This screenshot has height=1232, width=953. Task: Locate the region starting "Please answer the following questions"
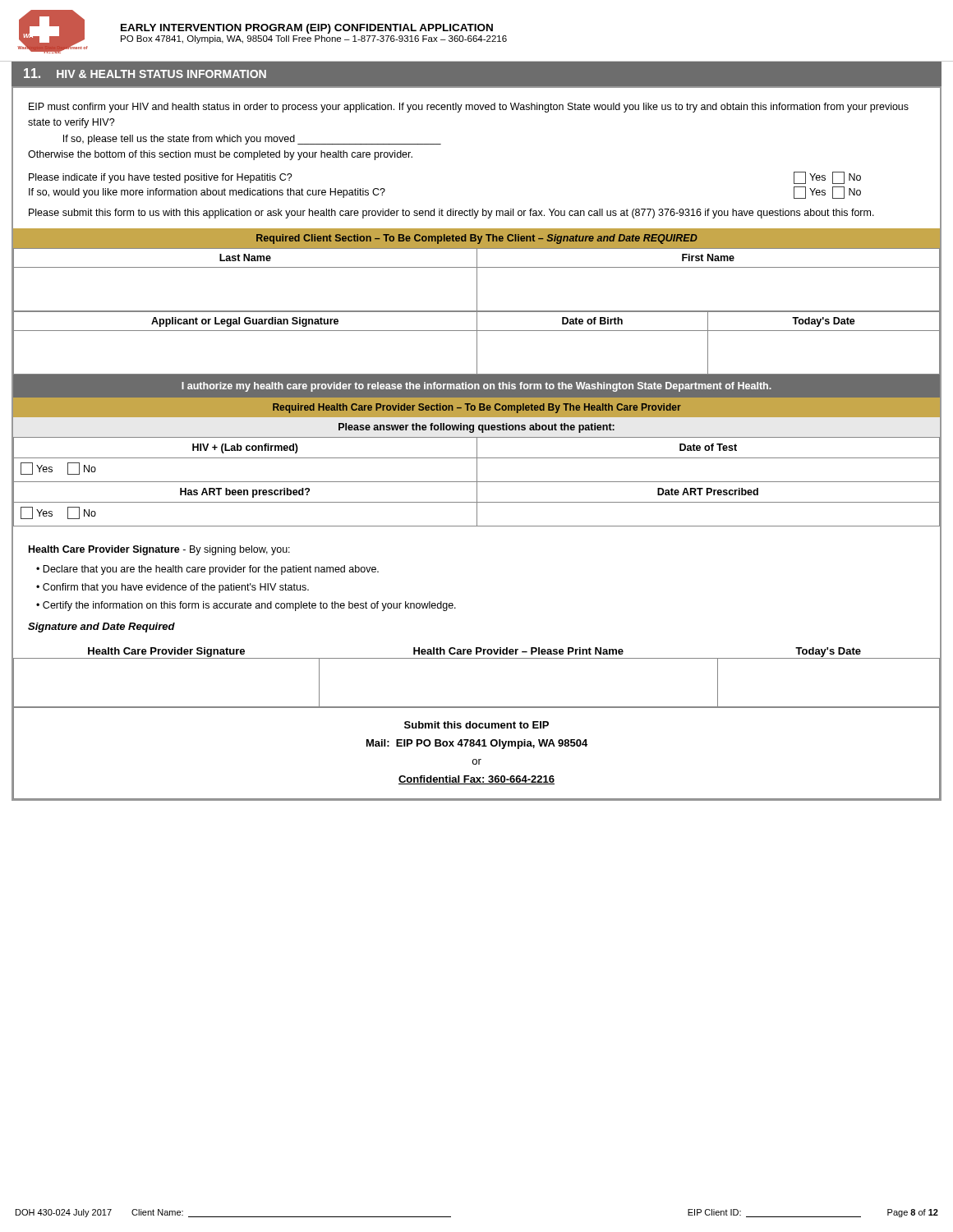click(476, 427)
